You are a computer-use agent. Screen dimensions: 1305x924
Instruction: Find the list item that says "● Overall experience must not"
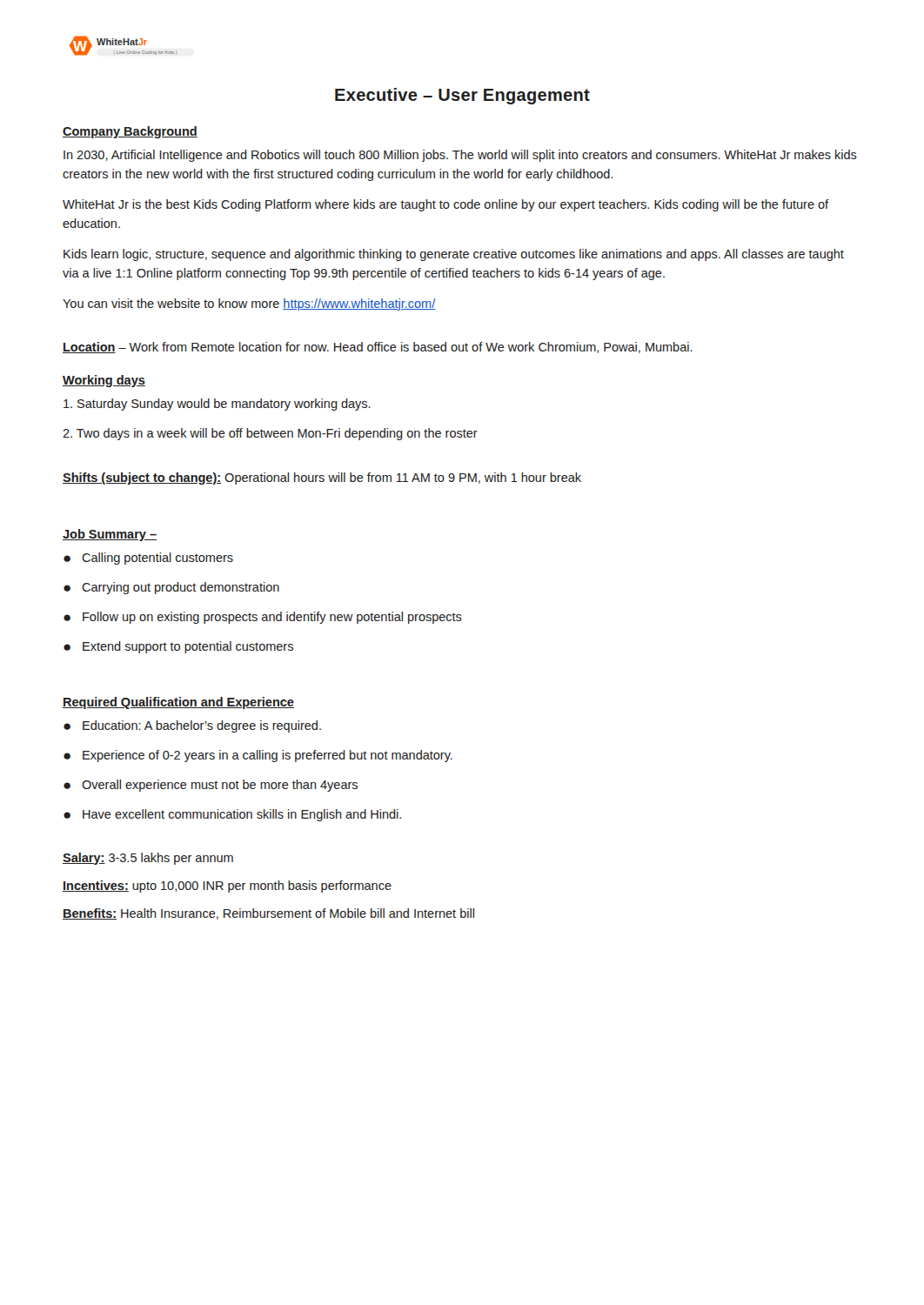[x=210, y=785]
